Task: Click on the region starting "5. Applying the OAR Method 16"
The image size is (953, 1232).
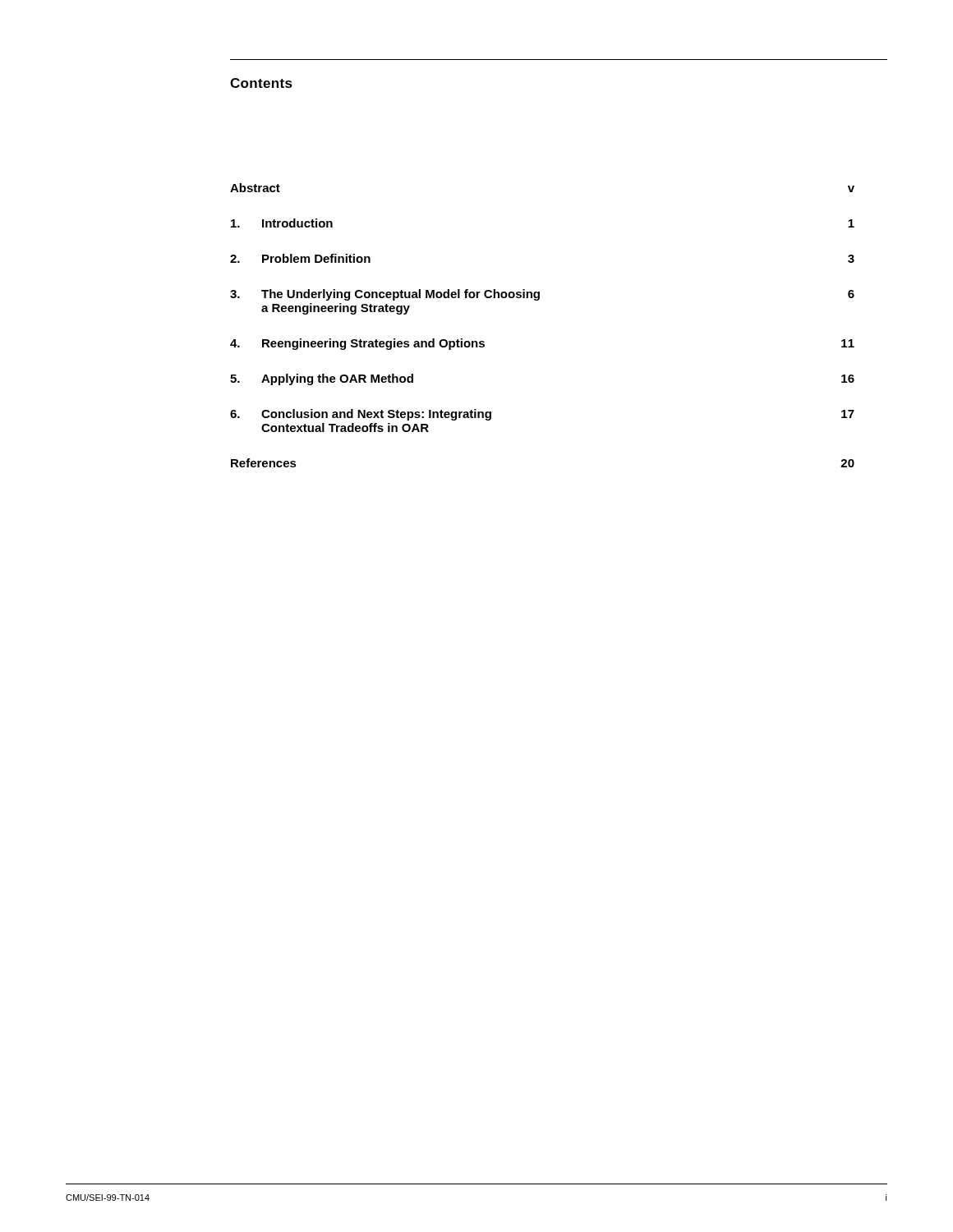Action: click(332, 379)
